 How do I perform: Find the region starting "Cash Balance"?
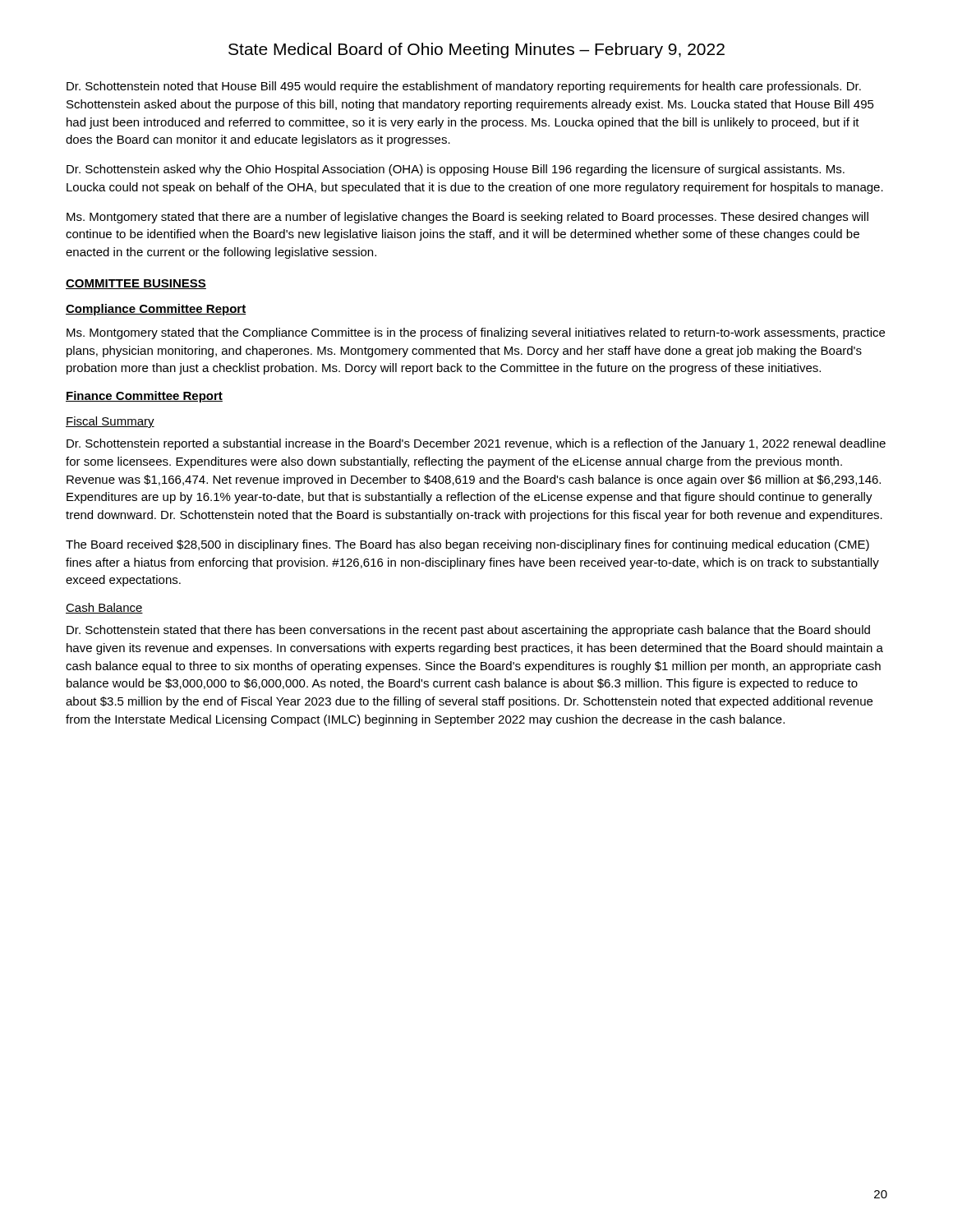[x=104, y=607]
